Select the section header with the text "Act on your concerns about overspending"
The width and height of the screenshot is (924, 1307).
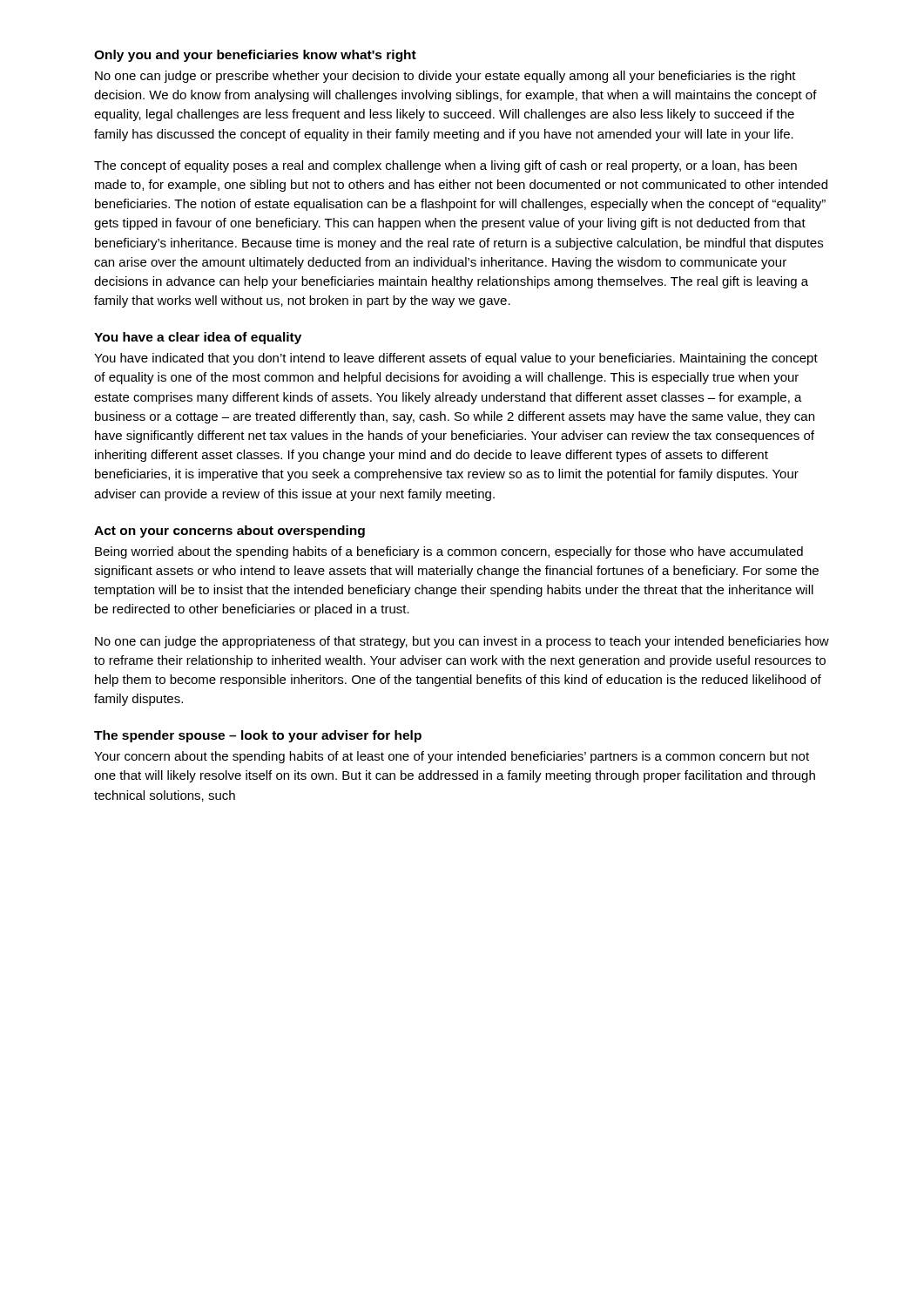[230, 530]
